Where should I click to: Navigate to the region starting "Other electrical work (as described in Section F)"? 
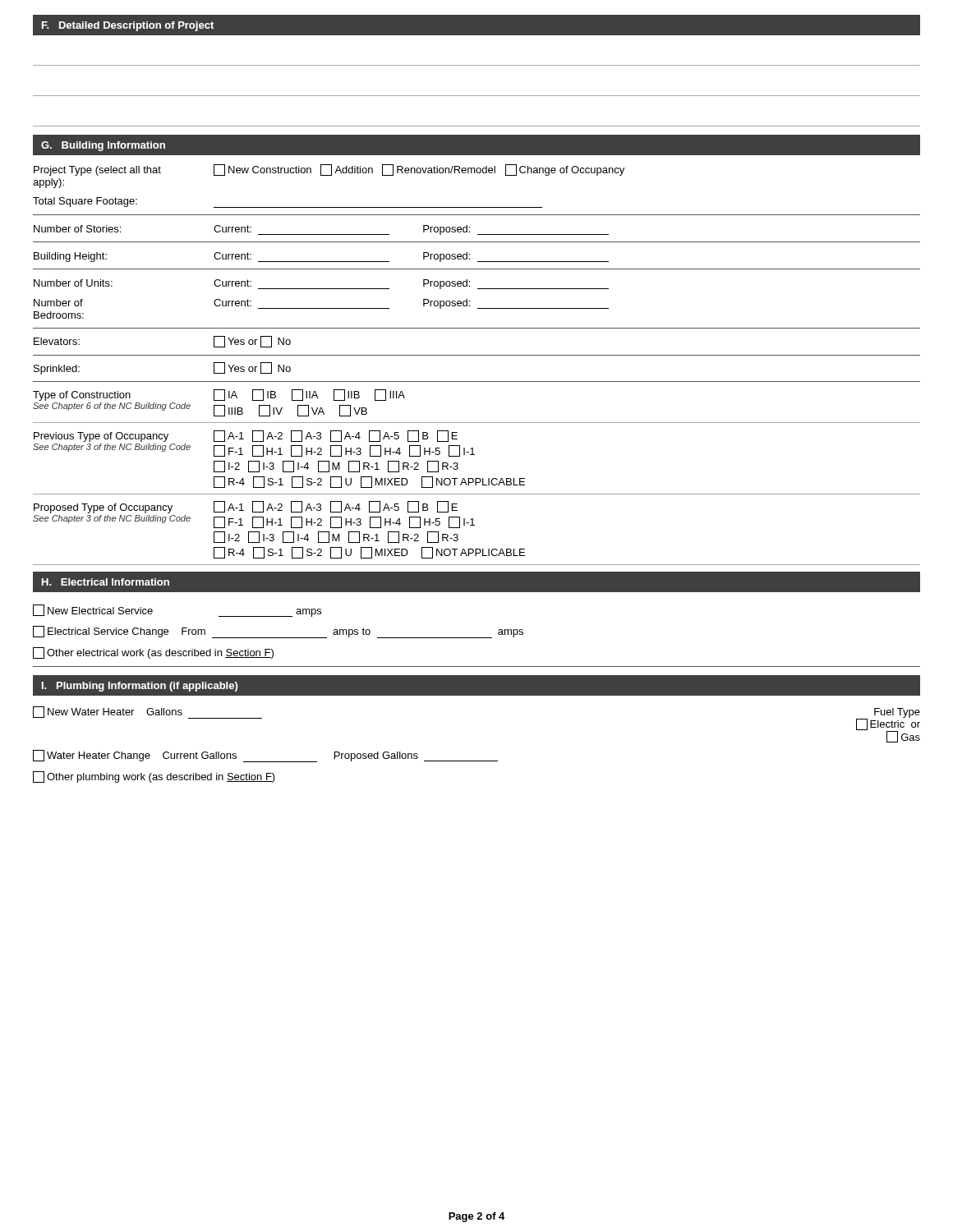pyautogui.click(x=154, y=653)
